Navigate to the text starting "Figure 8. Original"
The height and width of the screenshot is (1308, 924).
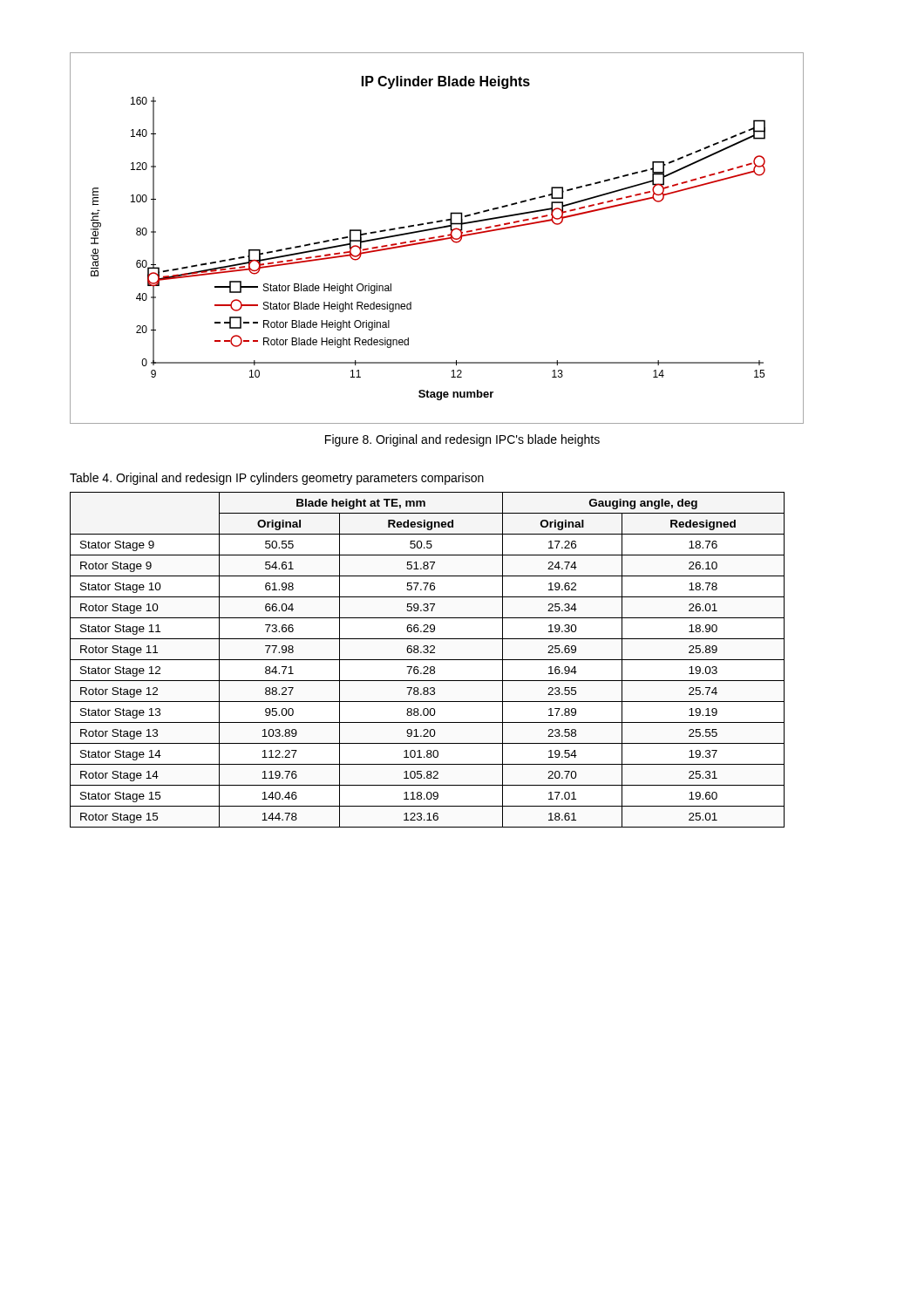(x=462, y=439)
